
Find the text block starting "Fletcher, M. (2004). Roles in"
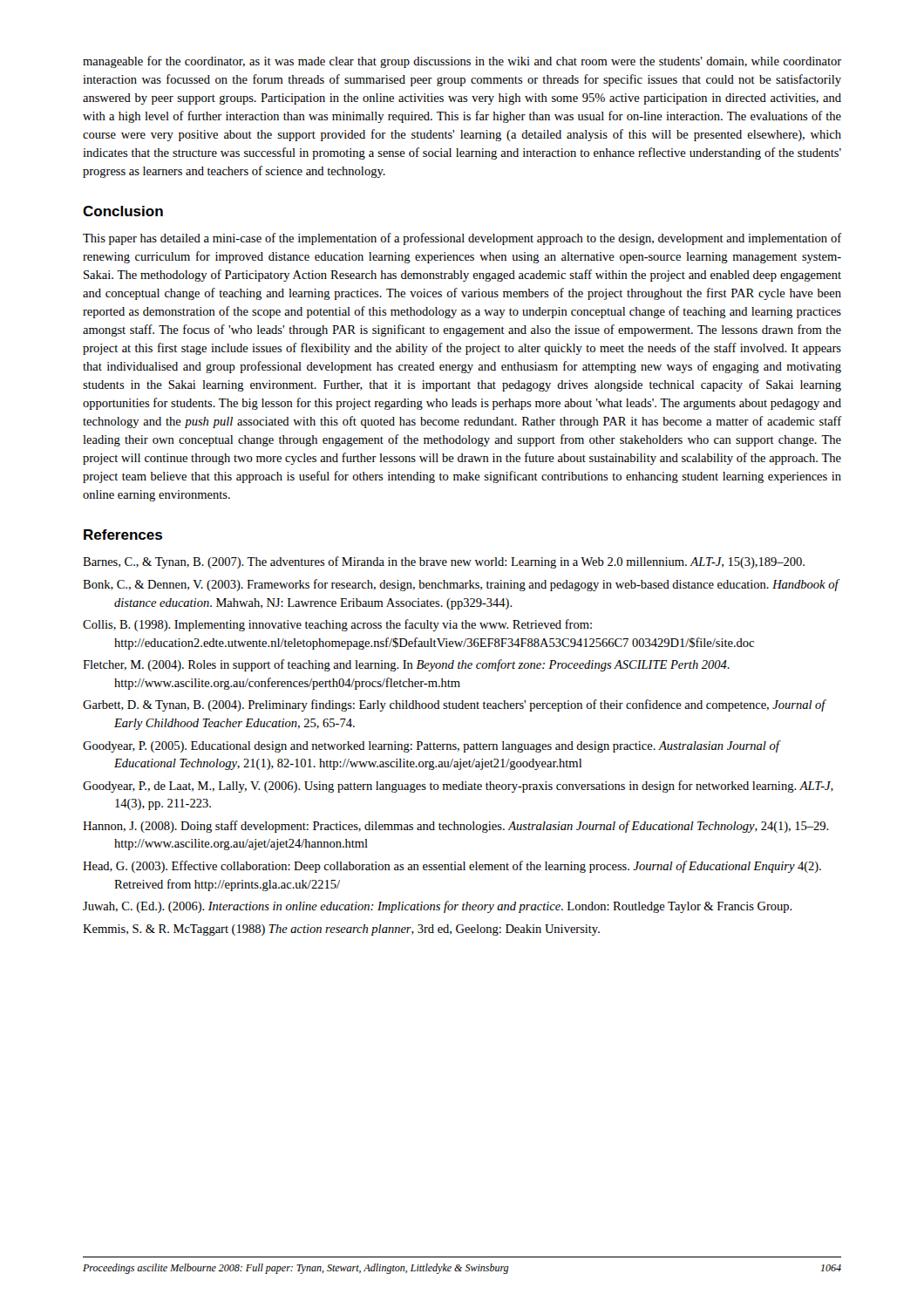pyautogui.click(x=406, y=674)
